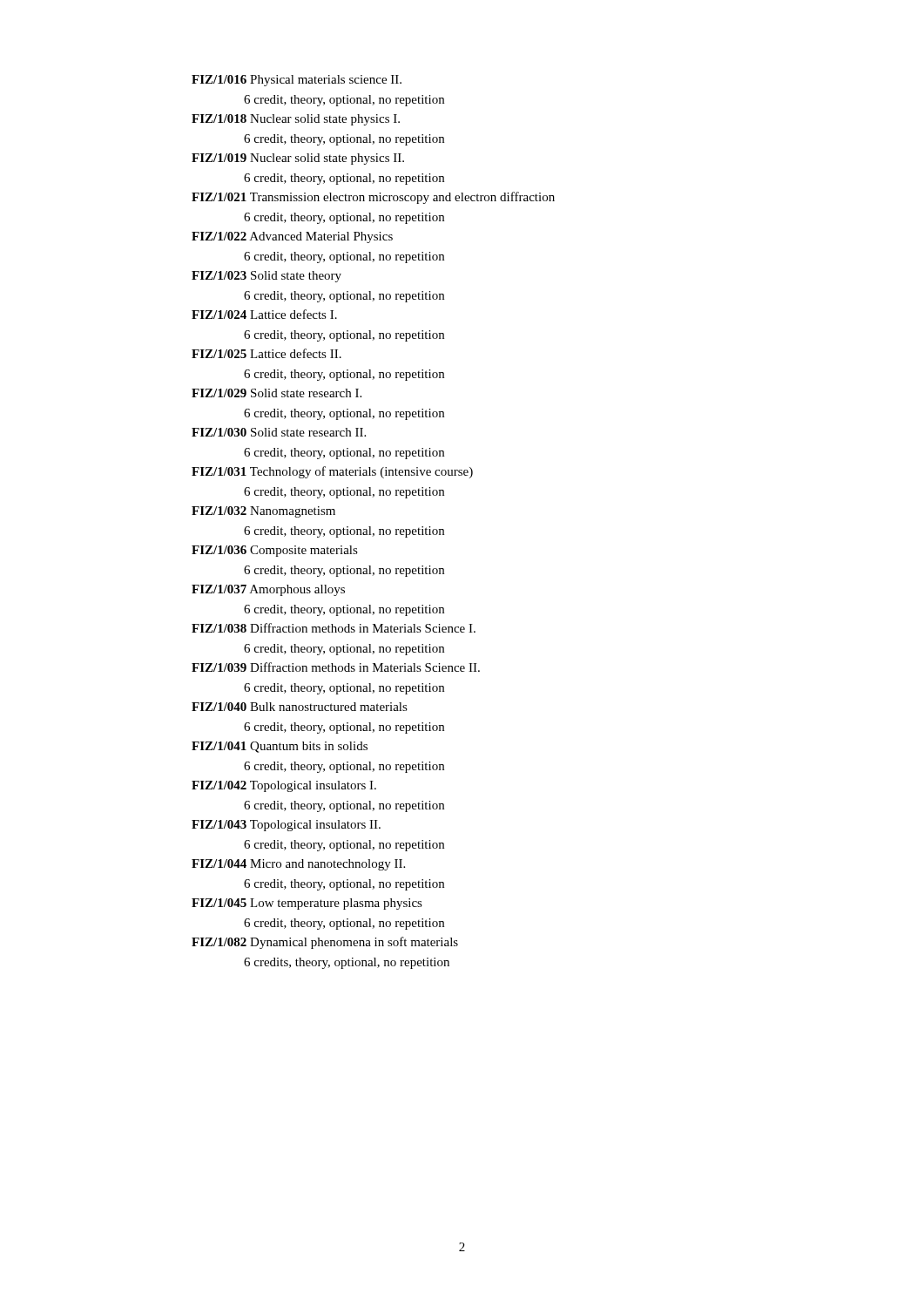This screenshot has width=924, height=1307.
Task: Click on the element starting "FIZ/1/029 Solid state research I. 6 credit, theory,"
Action: (x=277, y=393)
